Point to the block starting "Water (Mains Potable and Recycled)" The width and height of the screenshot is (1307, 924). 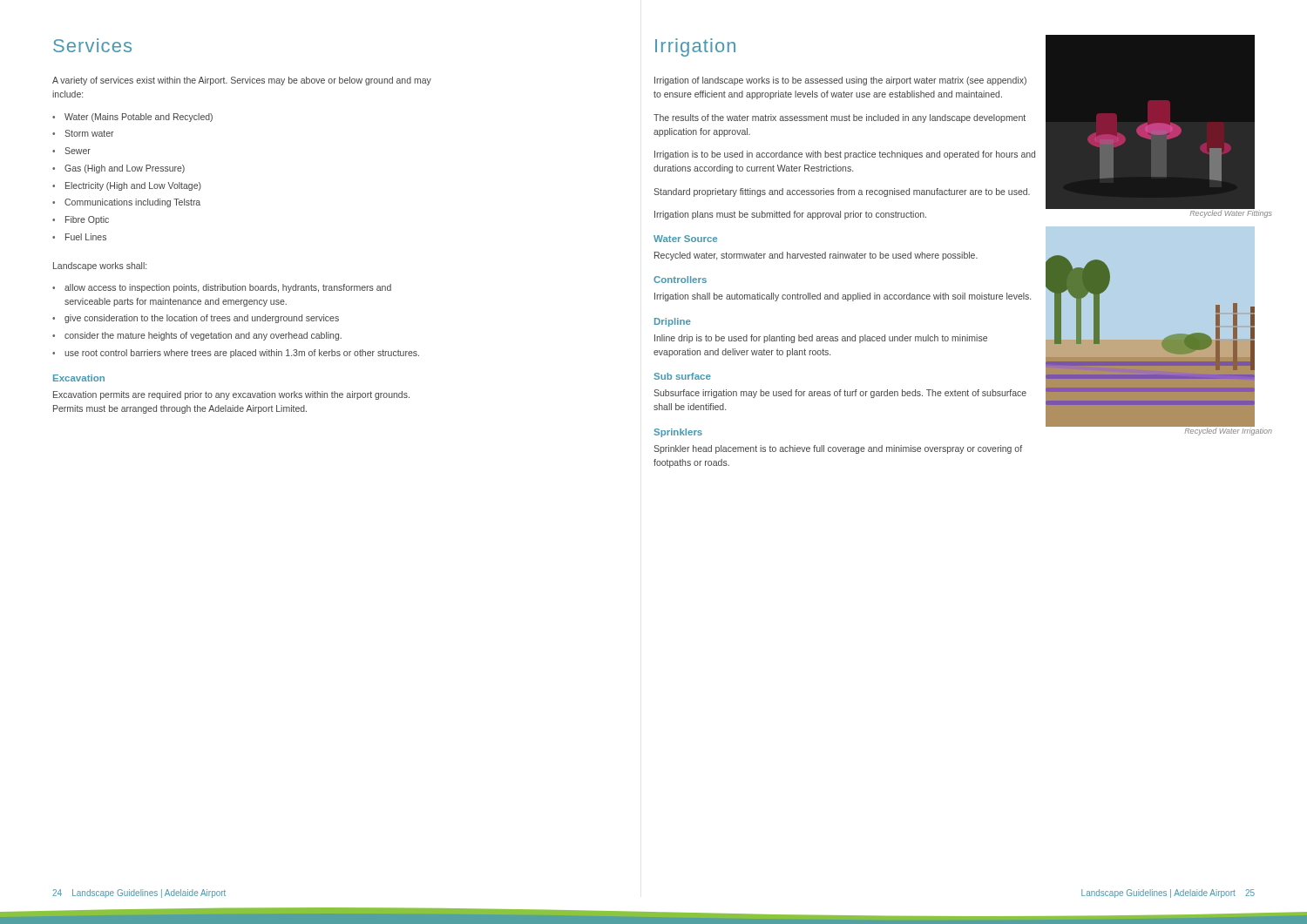(x=139, y=116)
